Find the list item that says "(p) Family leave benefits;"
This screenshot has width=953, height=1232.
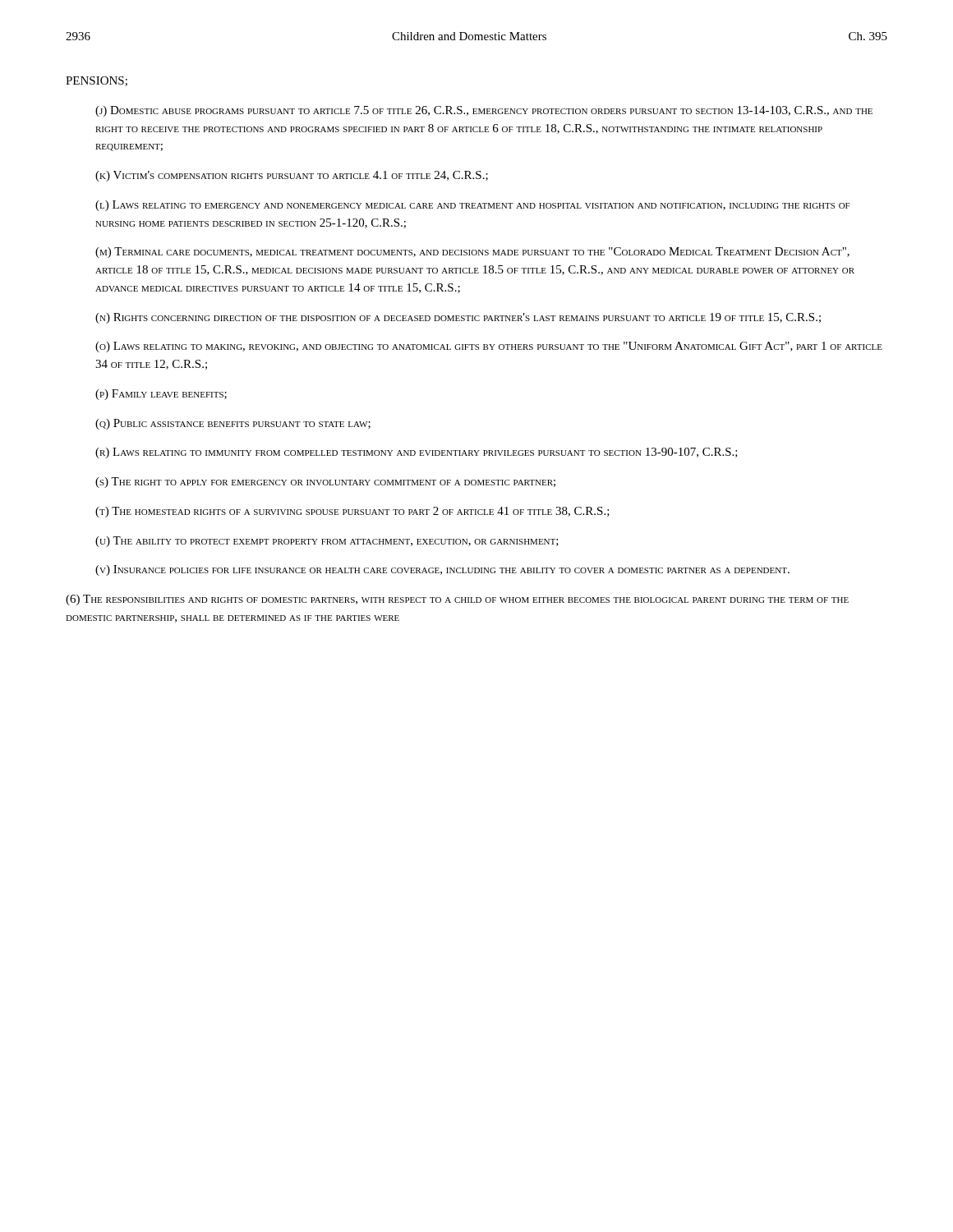tap(161, 395)
